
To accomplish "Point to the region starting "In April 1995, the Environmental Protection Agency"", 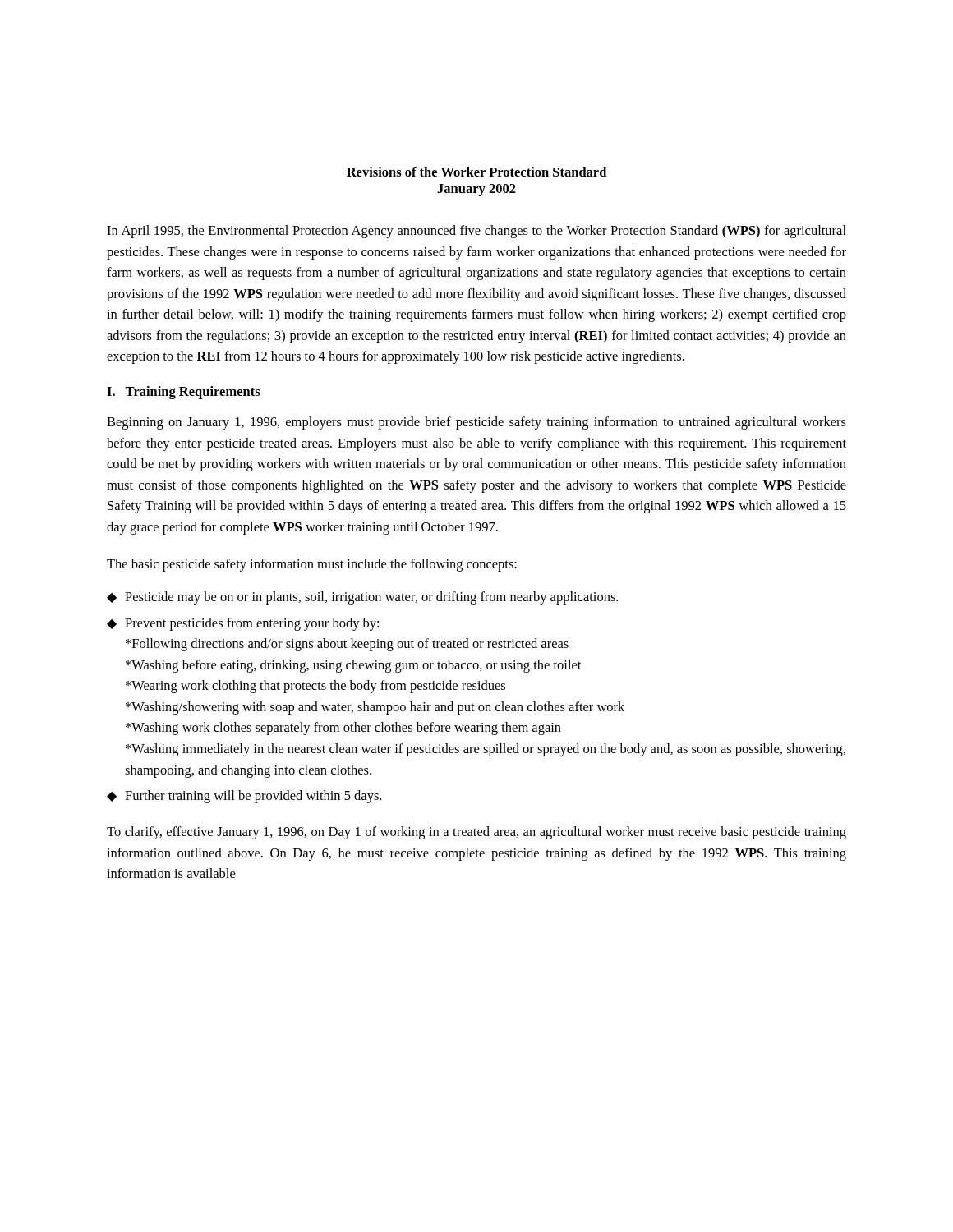I will (x=476, y=293).
